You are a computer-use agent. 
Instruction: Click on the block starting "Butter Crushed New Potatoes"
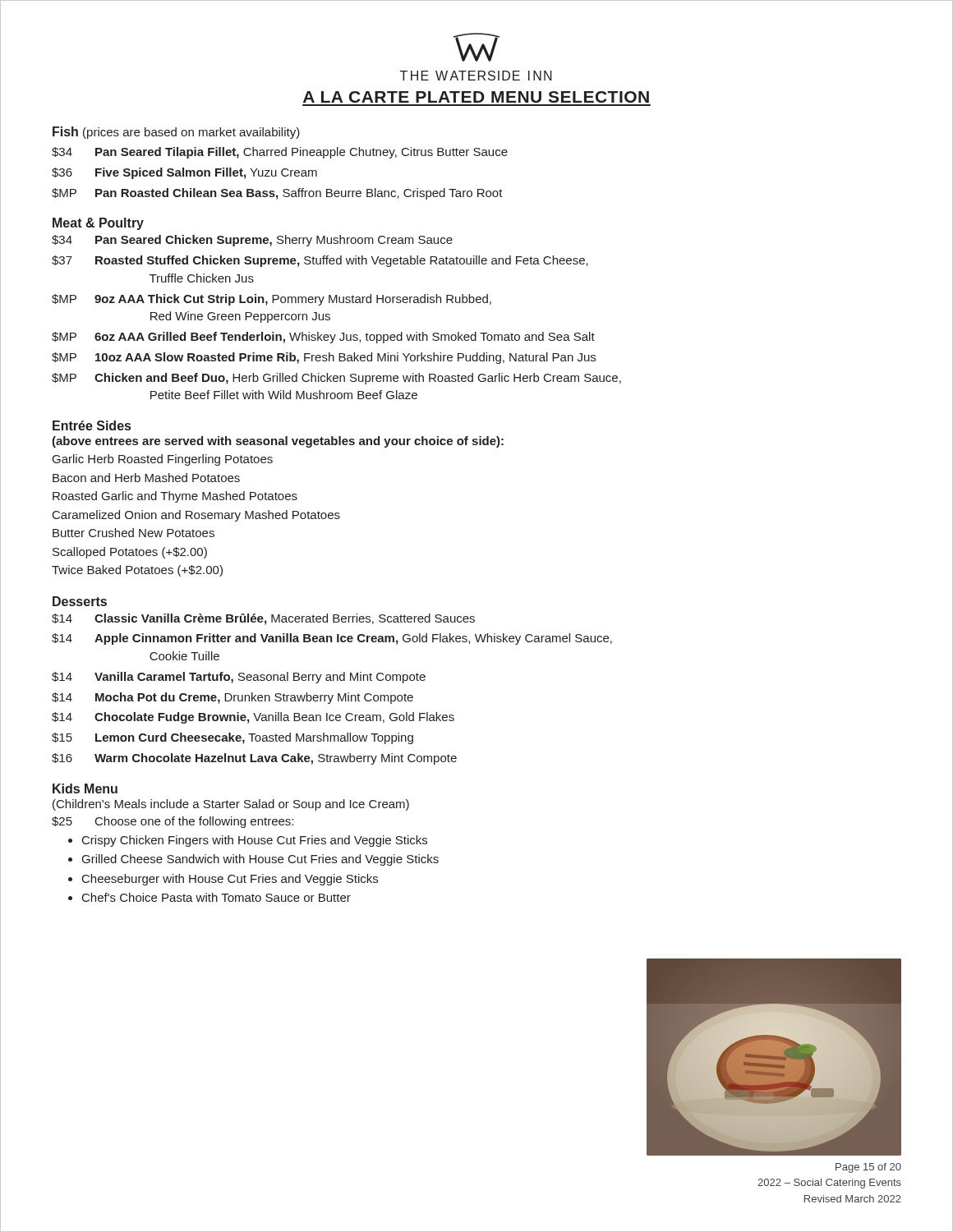tap(133, 533)
